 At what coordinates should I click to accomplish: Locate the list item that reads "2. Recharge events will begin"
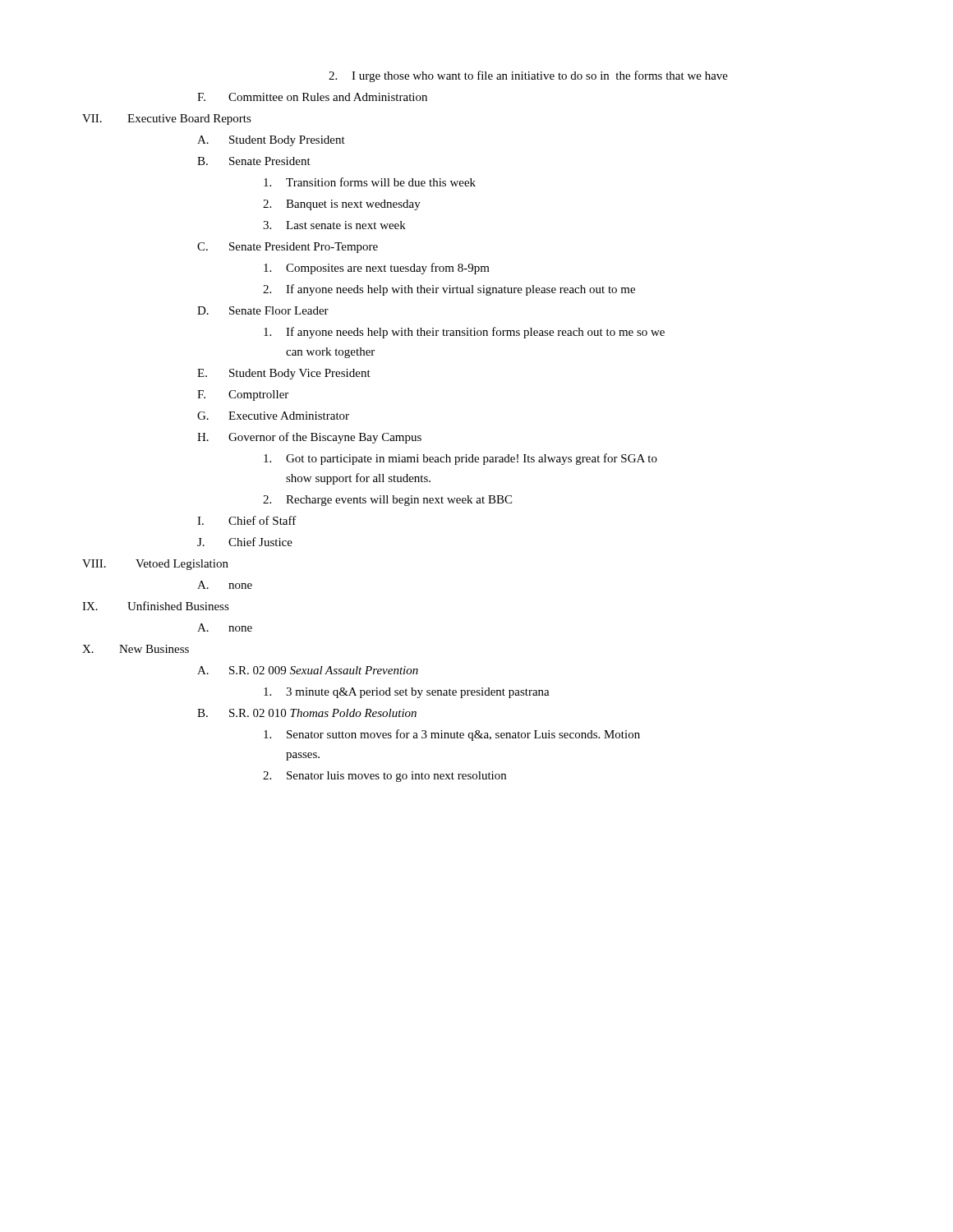coord(387,501)
